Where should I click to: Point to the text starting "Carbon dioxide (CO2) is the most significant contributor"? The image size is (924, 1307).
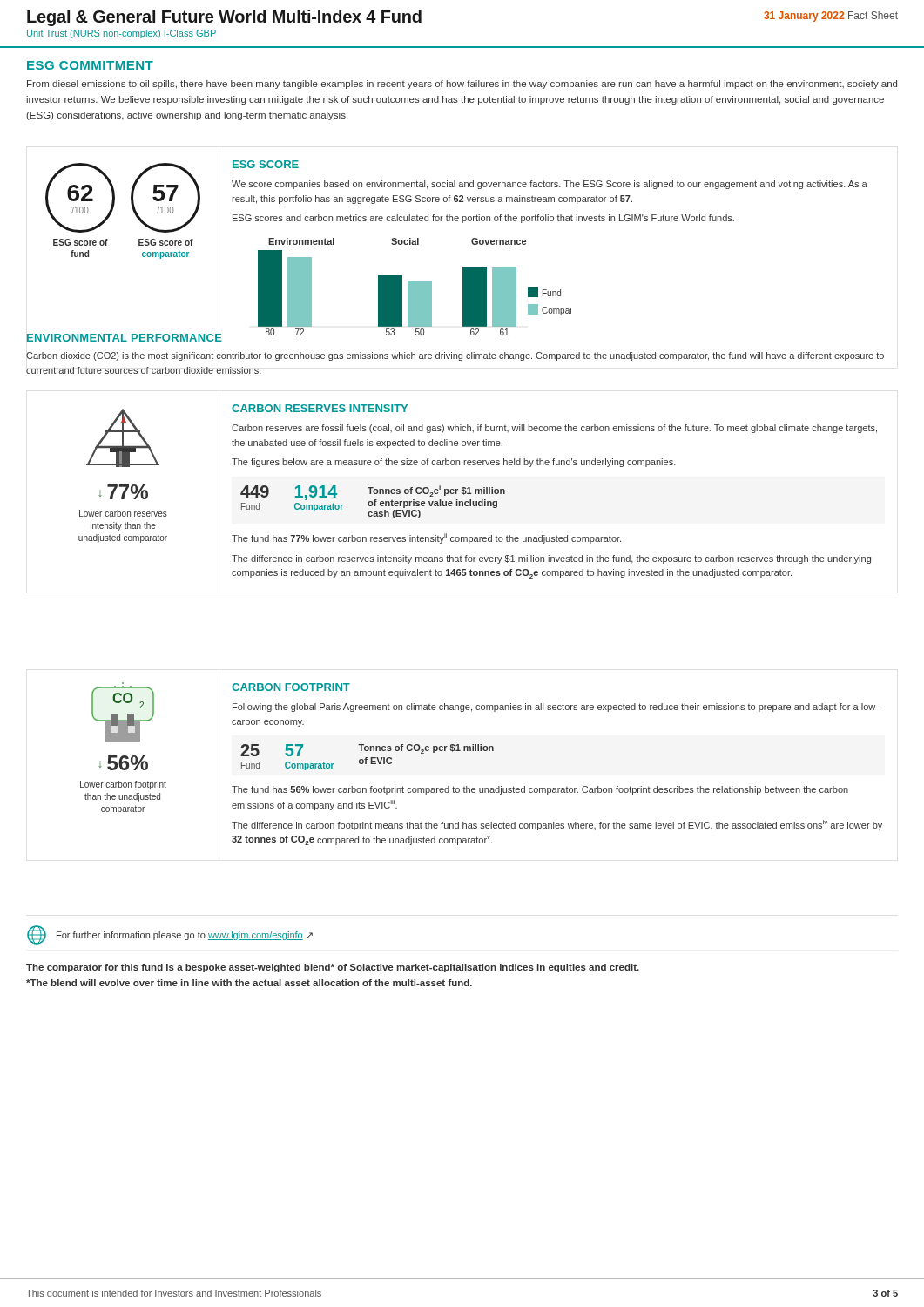[x=455, y=363]
